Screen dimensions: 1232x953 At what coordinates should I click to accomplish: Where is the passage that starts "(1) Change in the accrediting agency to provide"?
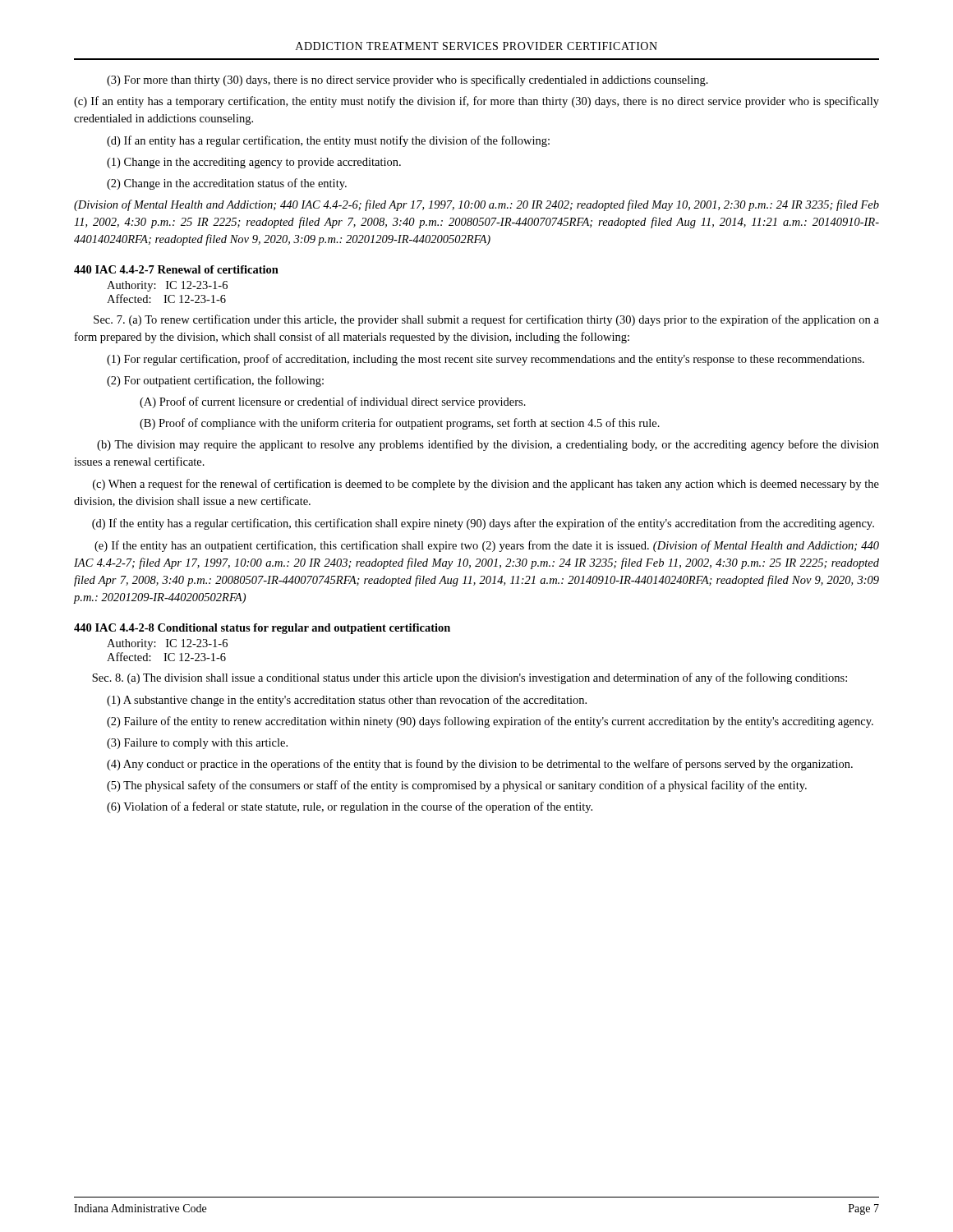pyautogui.click(x=254, y=162)
